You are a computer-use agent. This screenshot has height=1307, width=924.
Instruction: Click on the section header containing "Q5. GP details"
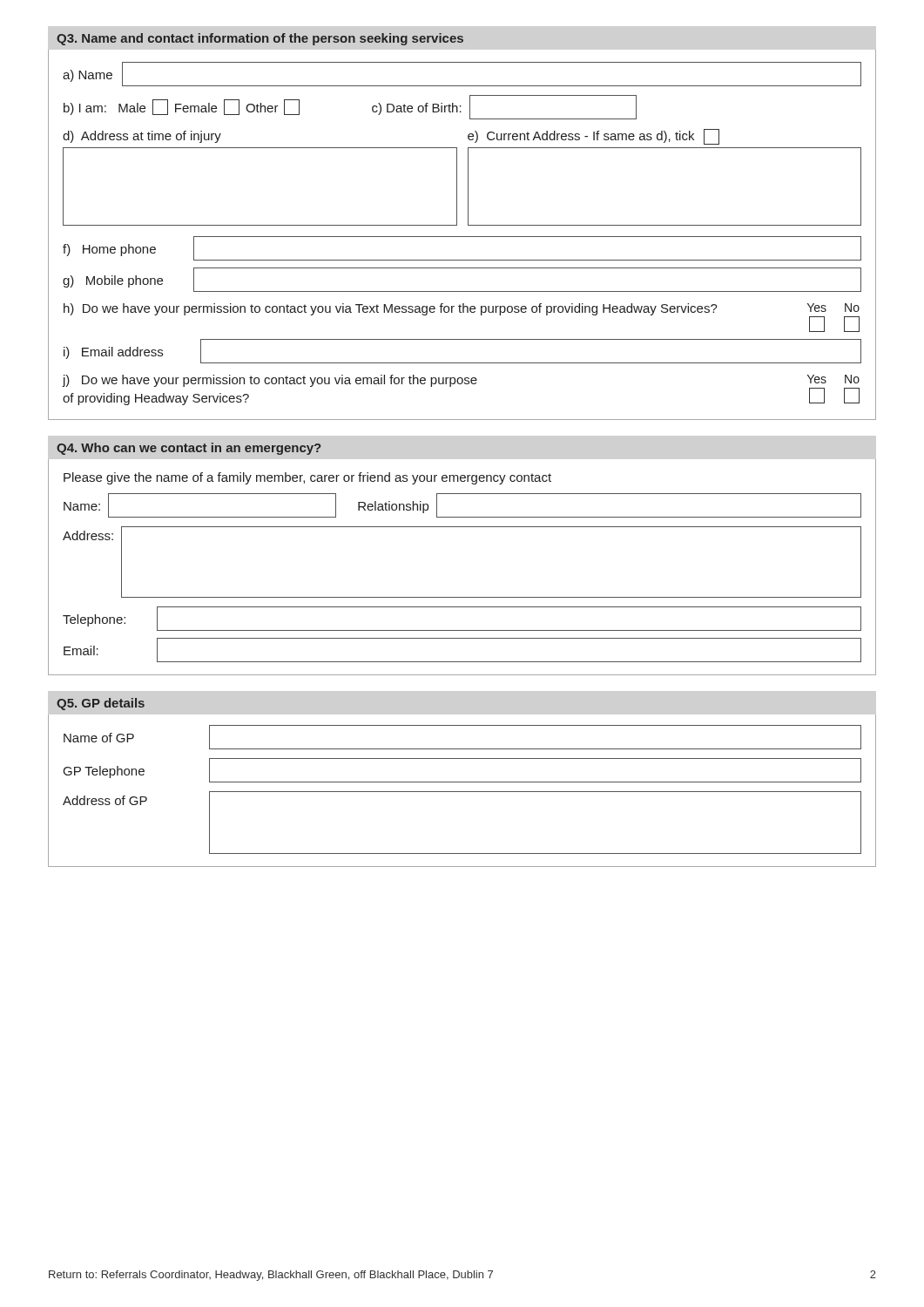[x=101, y=703]
